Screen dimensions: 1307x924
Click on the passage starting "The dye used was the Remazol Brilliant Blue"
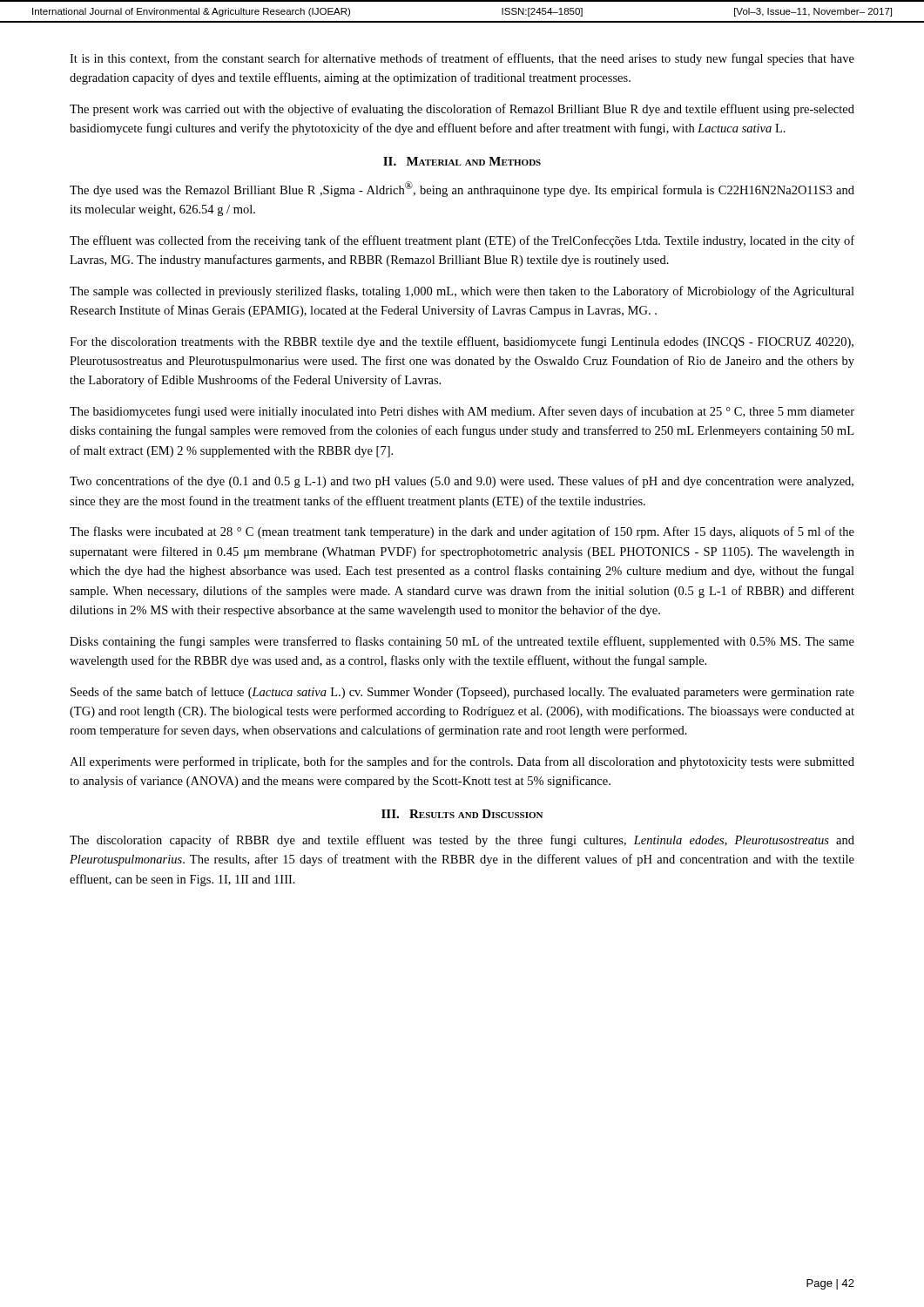(x=462, y=198)
